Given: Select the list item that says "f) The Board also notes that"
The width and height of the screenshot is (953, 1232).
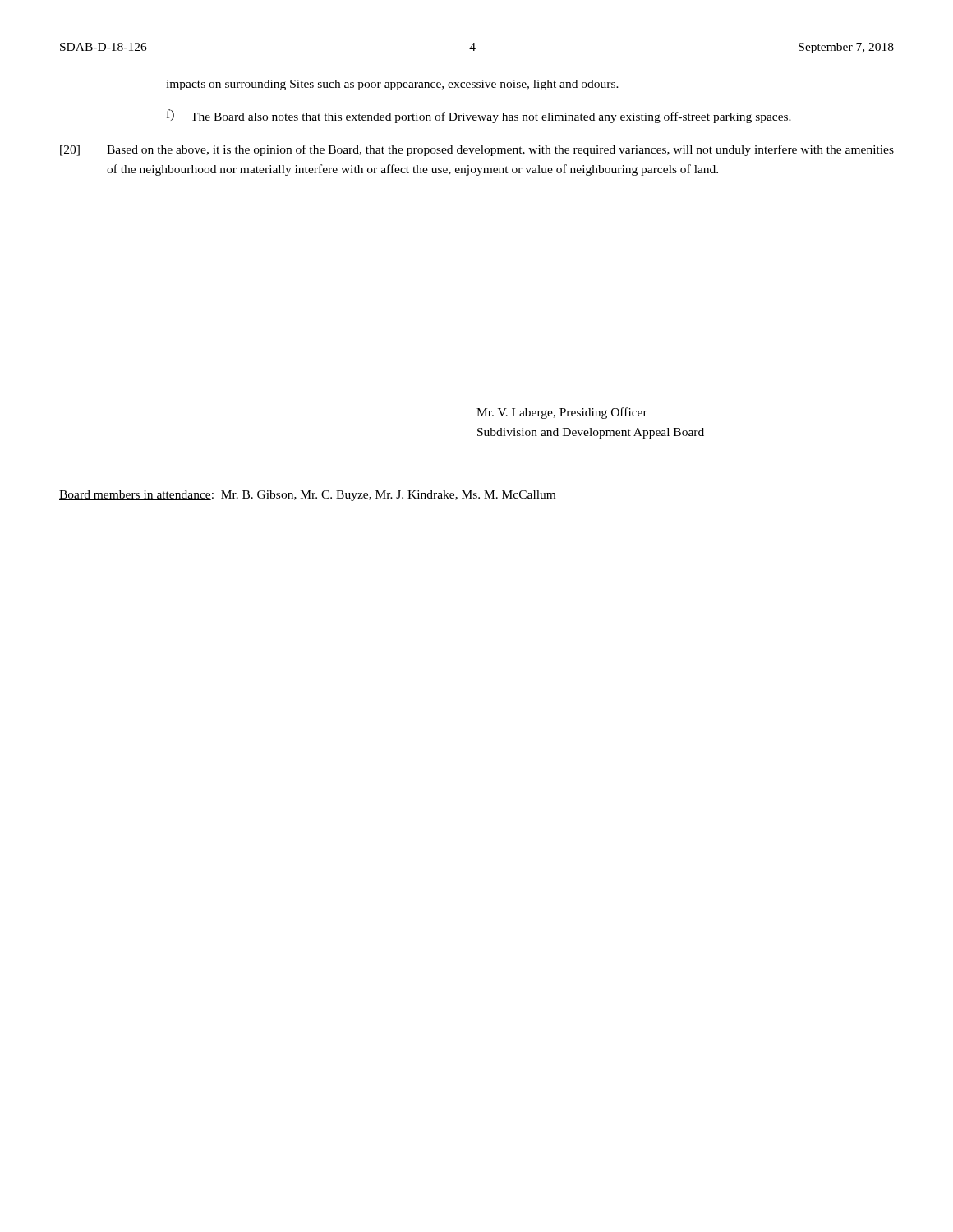Looking at the screenshot, I should pos(530,117).
